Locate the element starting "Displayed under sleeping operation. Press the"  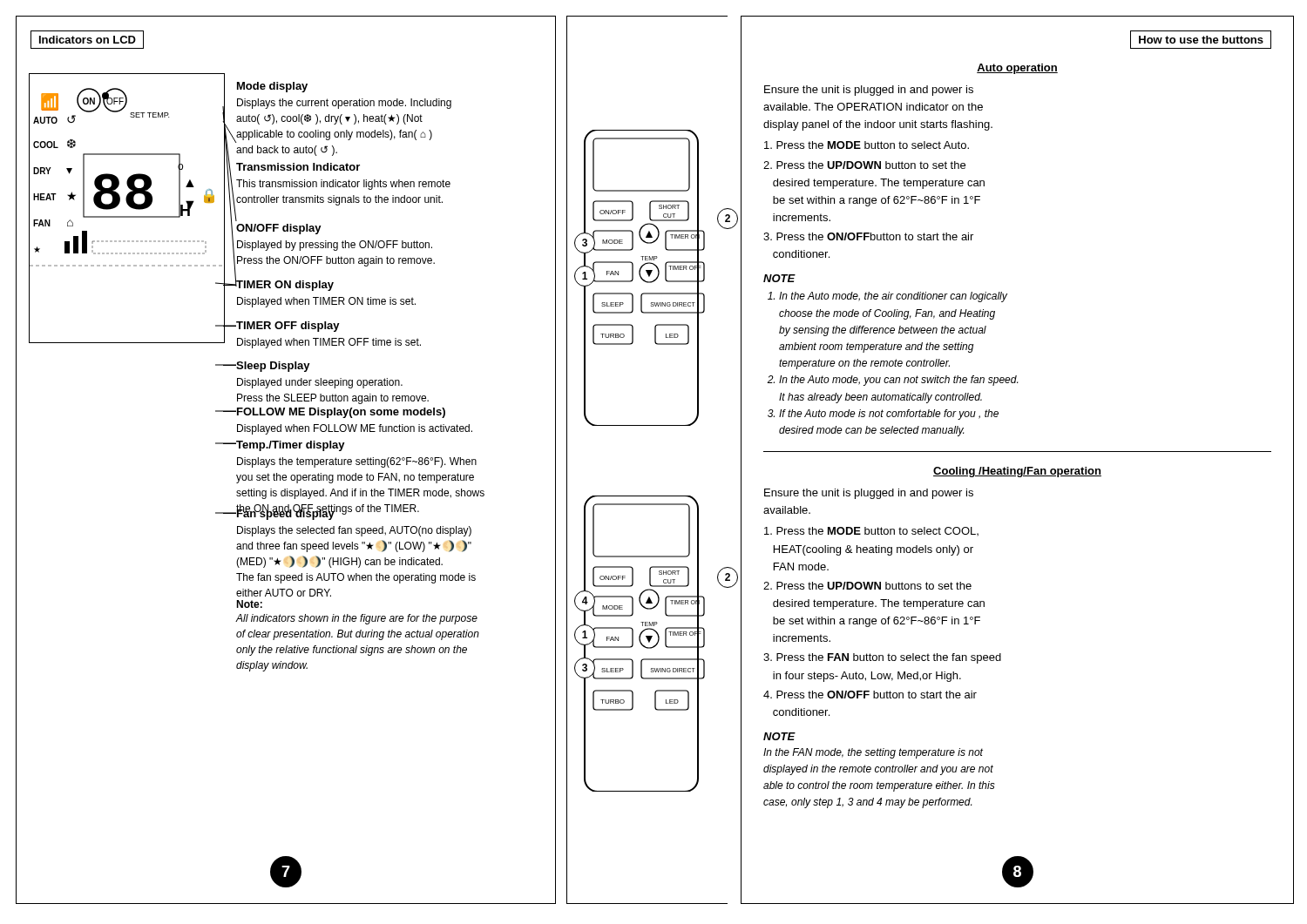[389, 390]
